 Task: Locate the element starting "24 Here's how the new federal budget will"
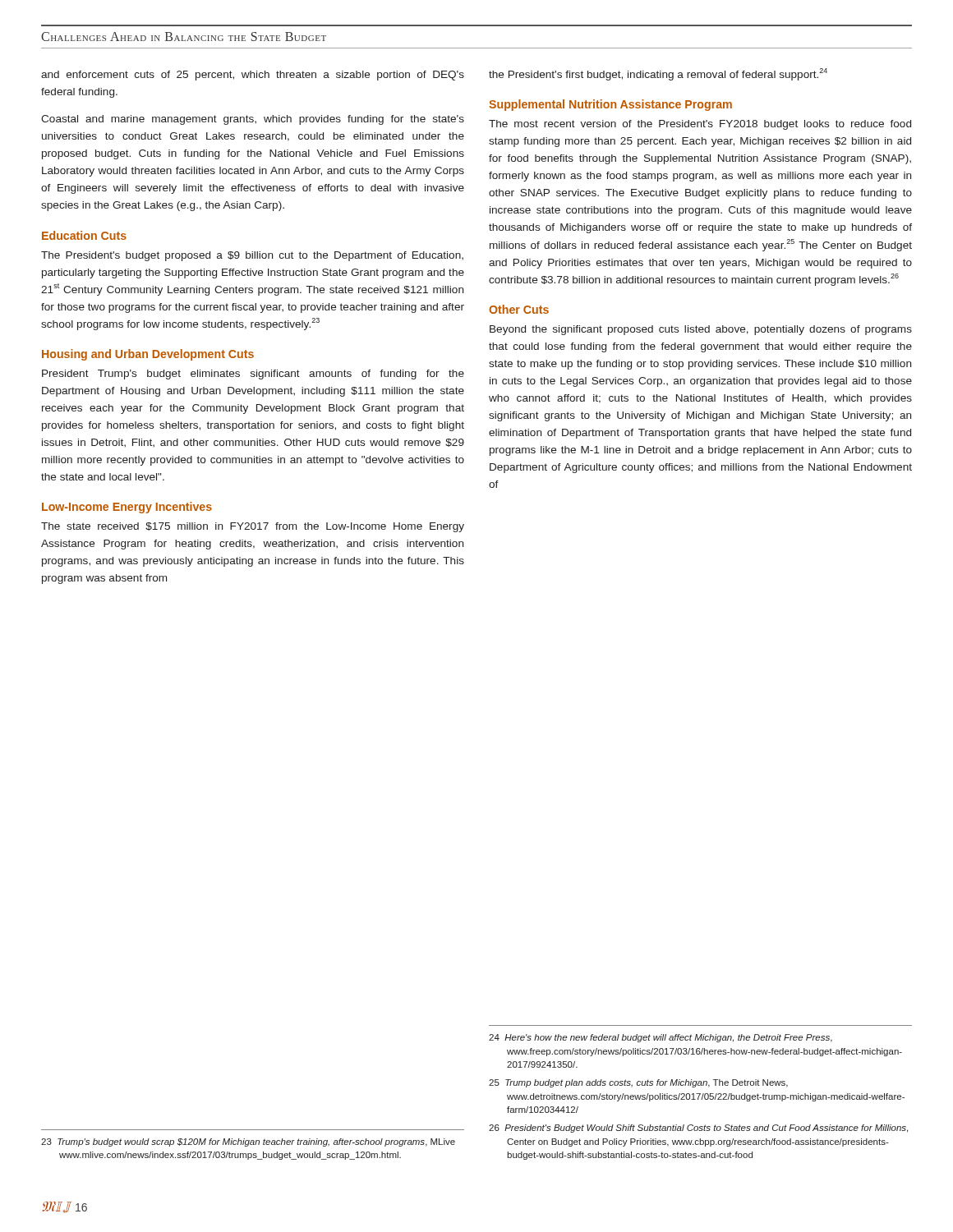tap(700, 1096)
